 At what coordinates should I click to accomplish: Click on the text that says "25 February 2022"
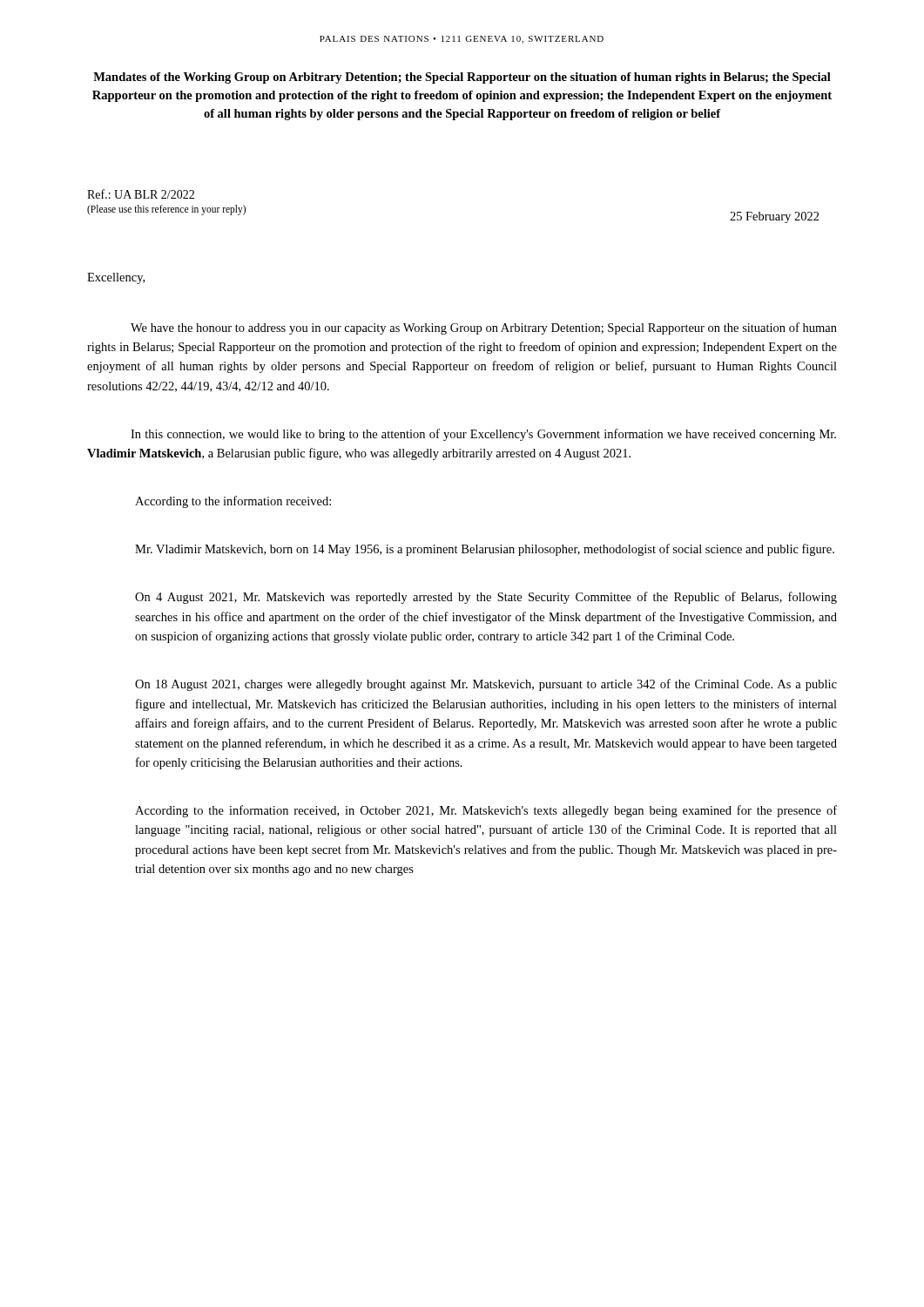click(x=775, y=216)
